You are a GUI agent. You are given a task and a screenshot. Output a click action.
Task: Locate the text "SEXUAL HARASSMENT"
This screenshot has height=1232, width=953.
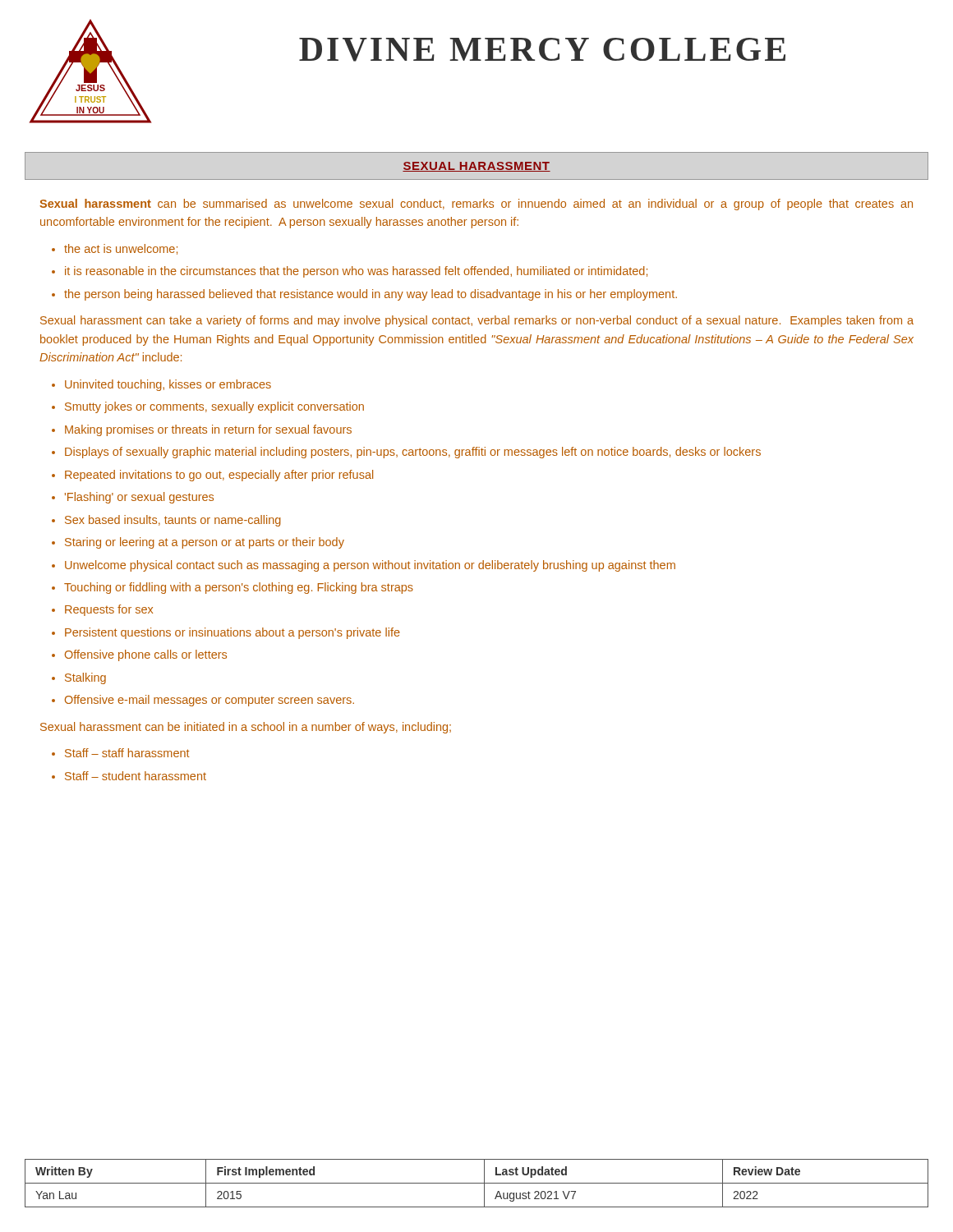click(476, 166)
